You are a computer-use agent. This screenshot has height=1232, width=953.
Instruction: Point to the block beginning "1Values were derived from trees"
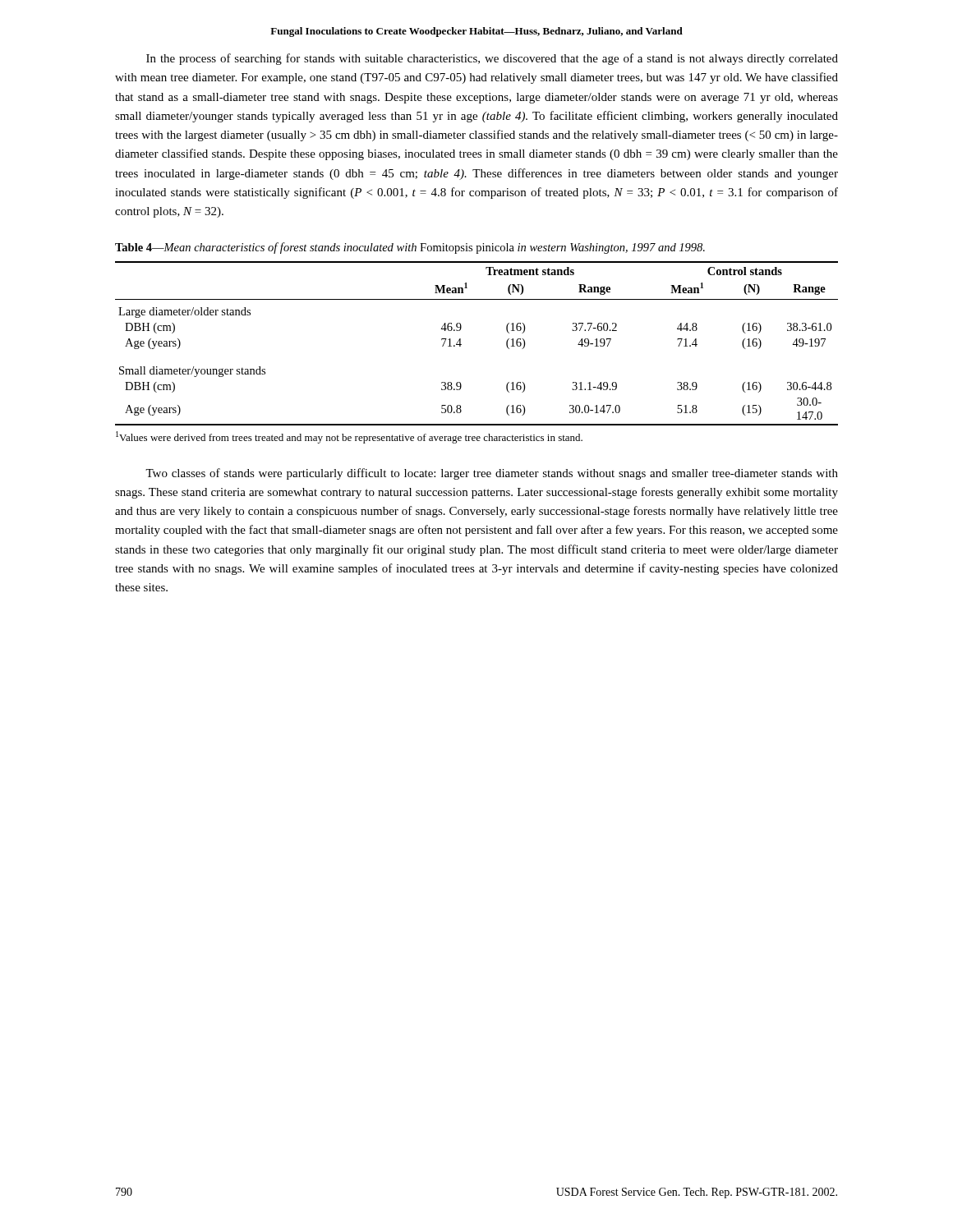pyautogui.click(x=349, y=437)
